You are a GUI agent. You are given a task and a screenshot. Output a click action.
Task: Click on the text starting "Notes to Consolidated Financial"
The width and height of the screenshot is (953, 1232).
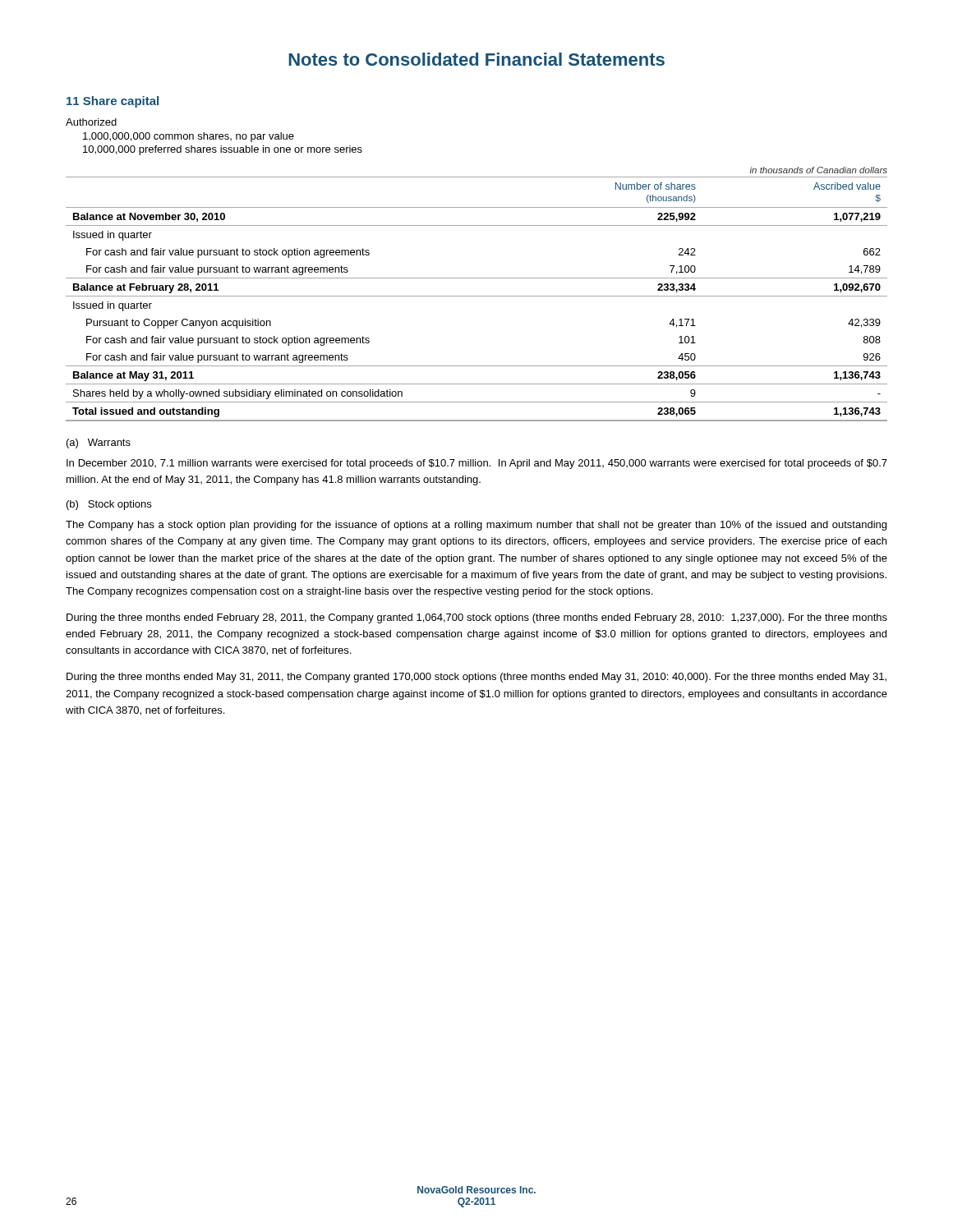click(x=476, y=60)
